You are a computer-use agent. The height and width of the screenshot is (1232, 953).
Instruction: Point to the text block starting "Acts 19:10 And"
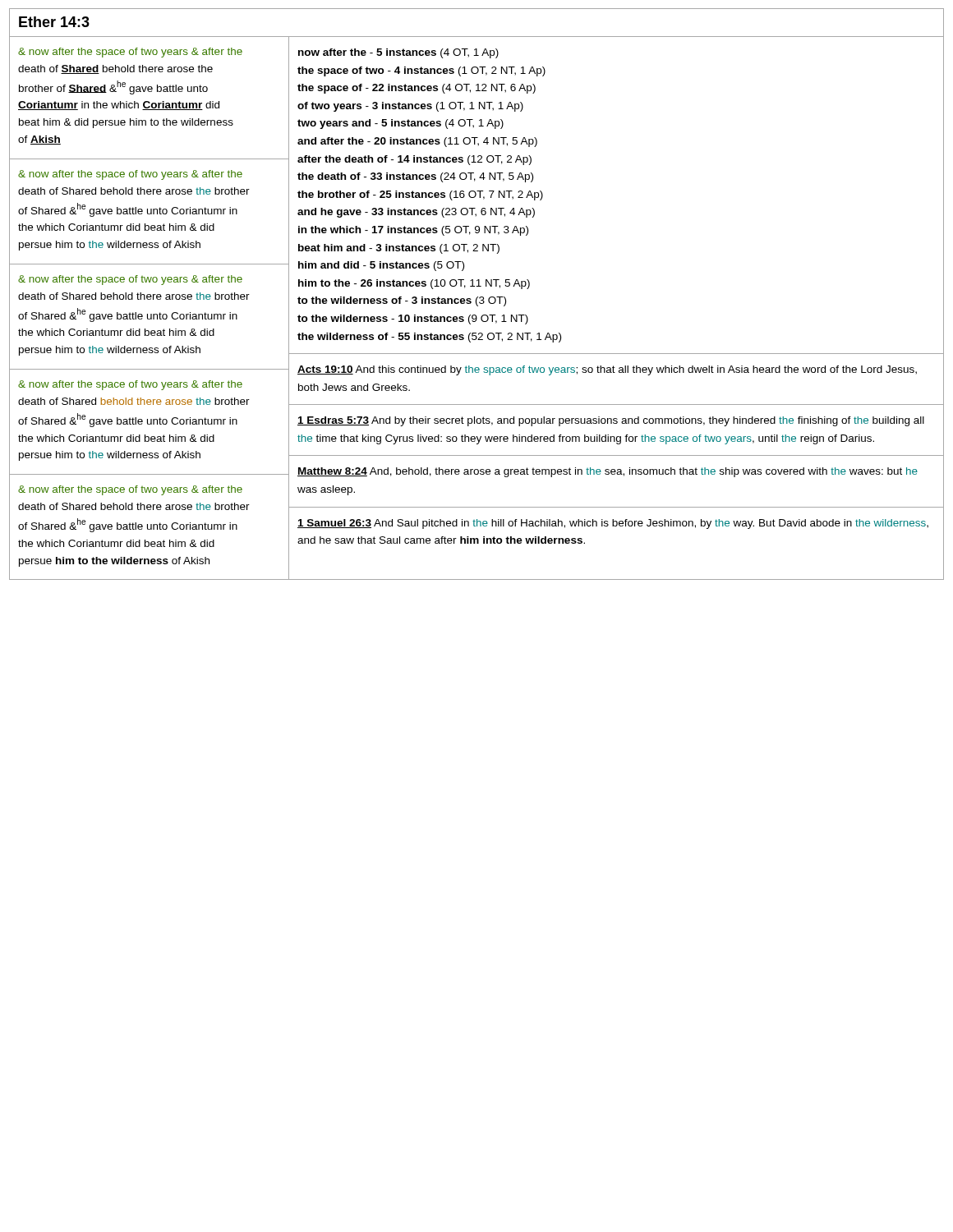point(608,378)
